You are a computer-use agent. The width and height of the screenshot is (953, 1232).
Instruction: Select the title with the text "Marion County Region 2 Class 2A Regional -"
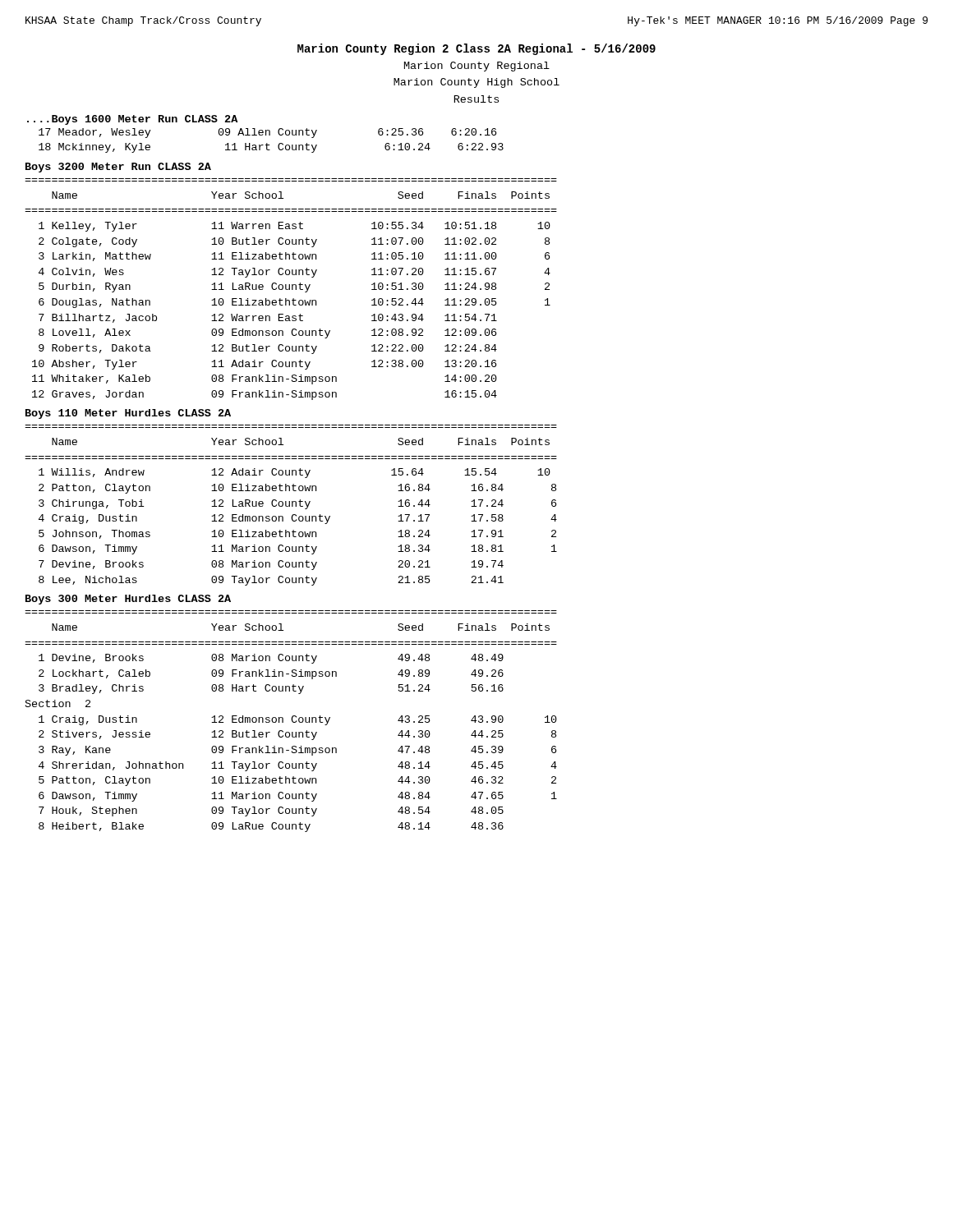coord(476,75)
